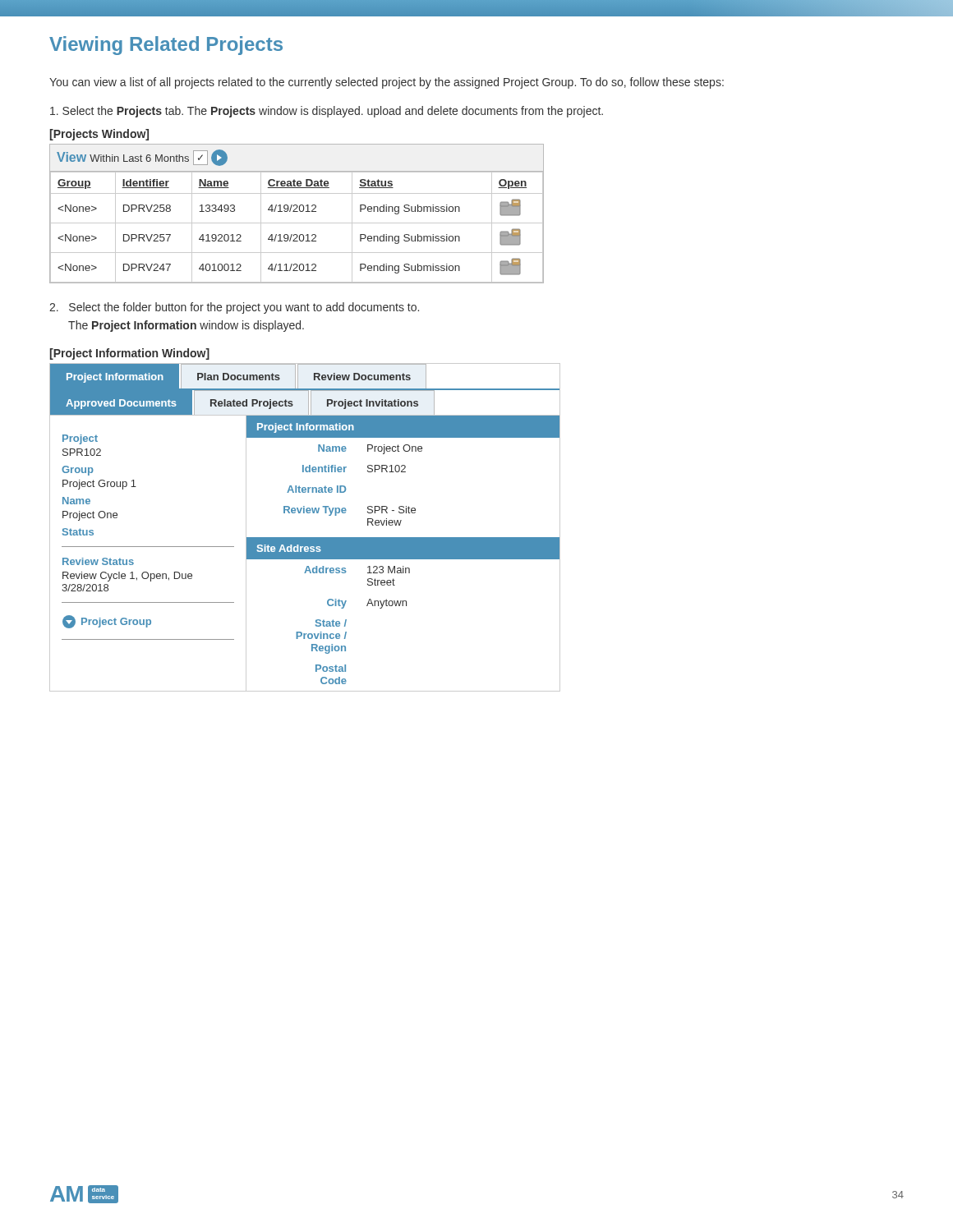
Task: Click on the block starting "[Projects Window]"
Action: 99,134
